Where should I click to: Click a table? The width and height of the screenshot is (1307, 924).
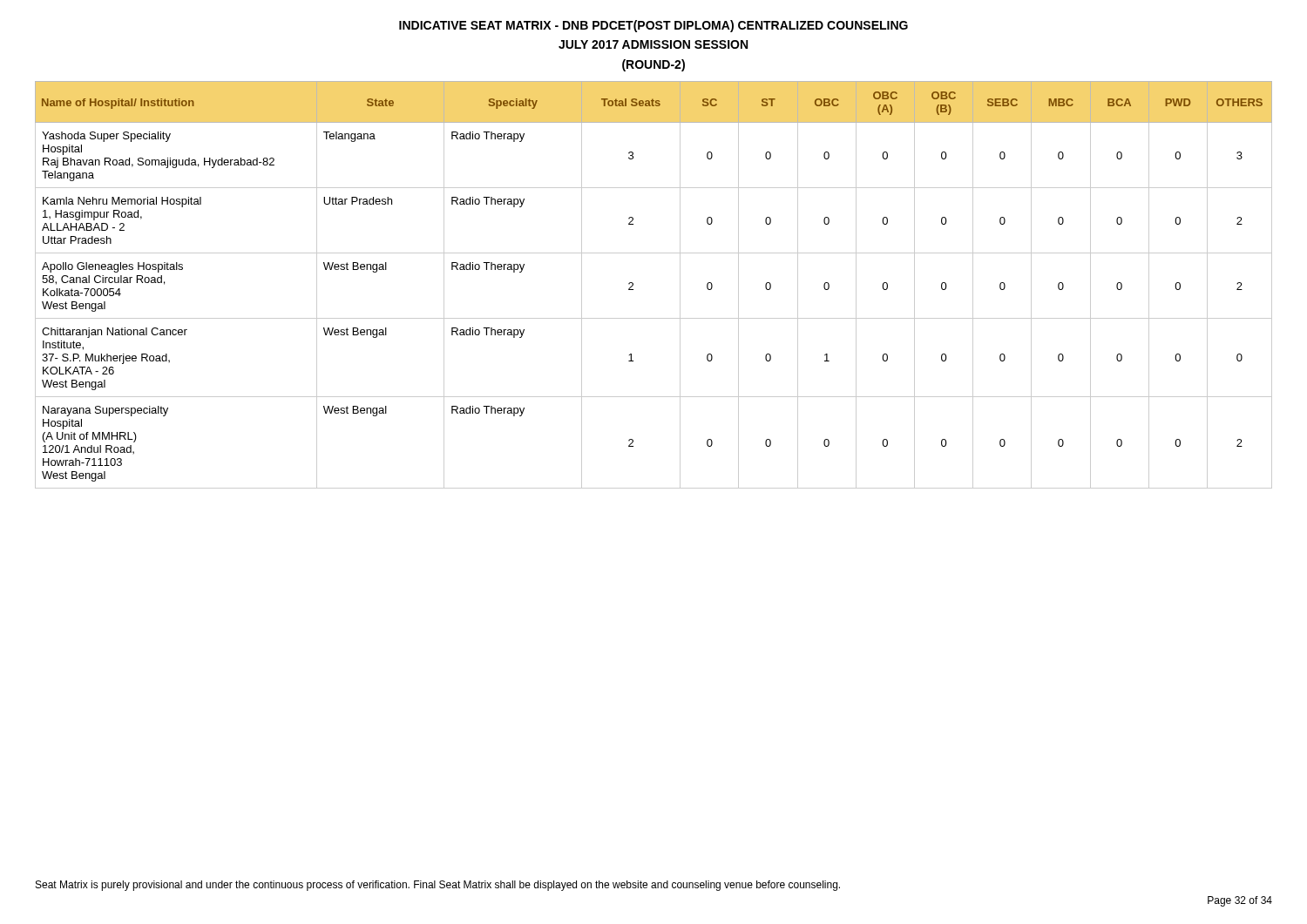[x=654, y=285]
